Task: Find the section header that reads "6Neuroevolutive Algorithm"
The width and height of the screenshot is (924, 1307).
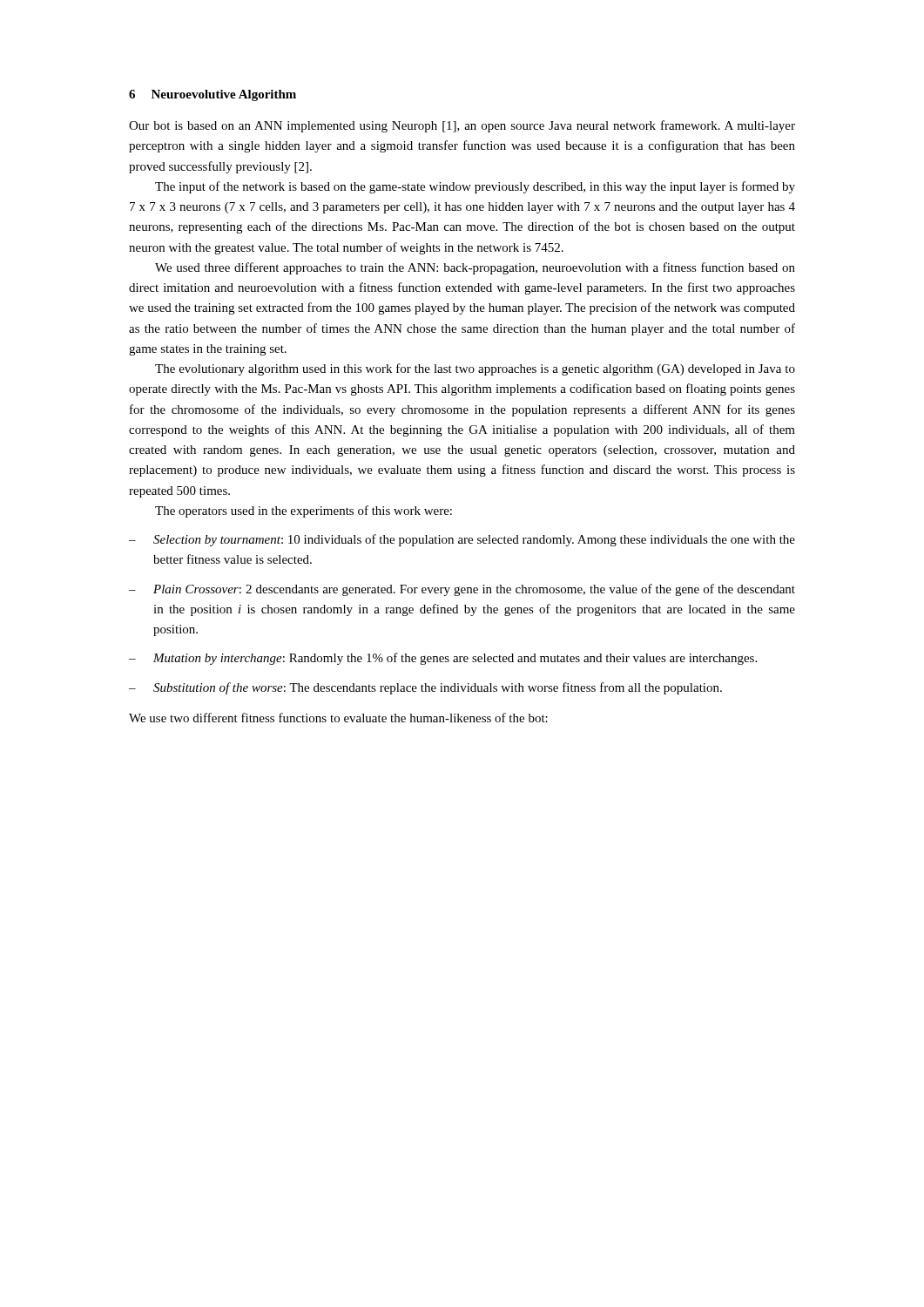Action: click(x=213, y=94)
